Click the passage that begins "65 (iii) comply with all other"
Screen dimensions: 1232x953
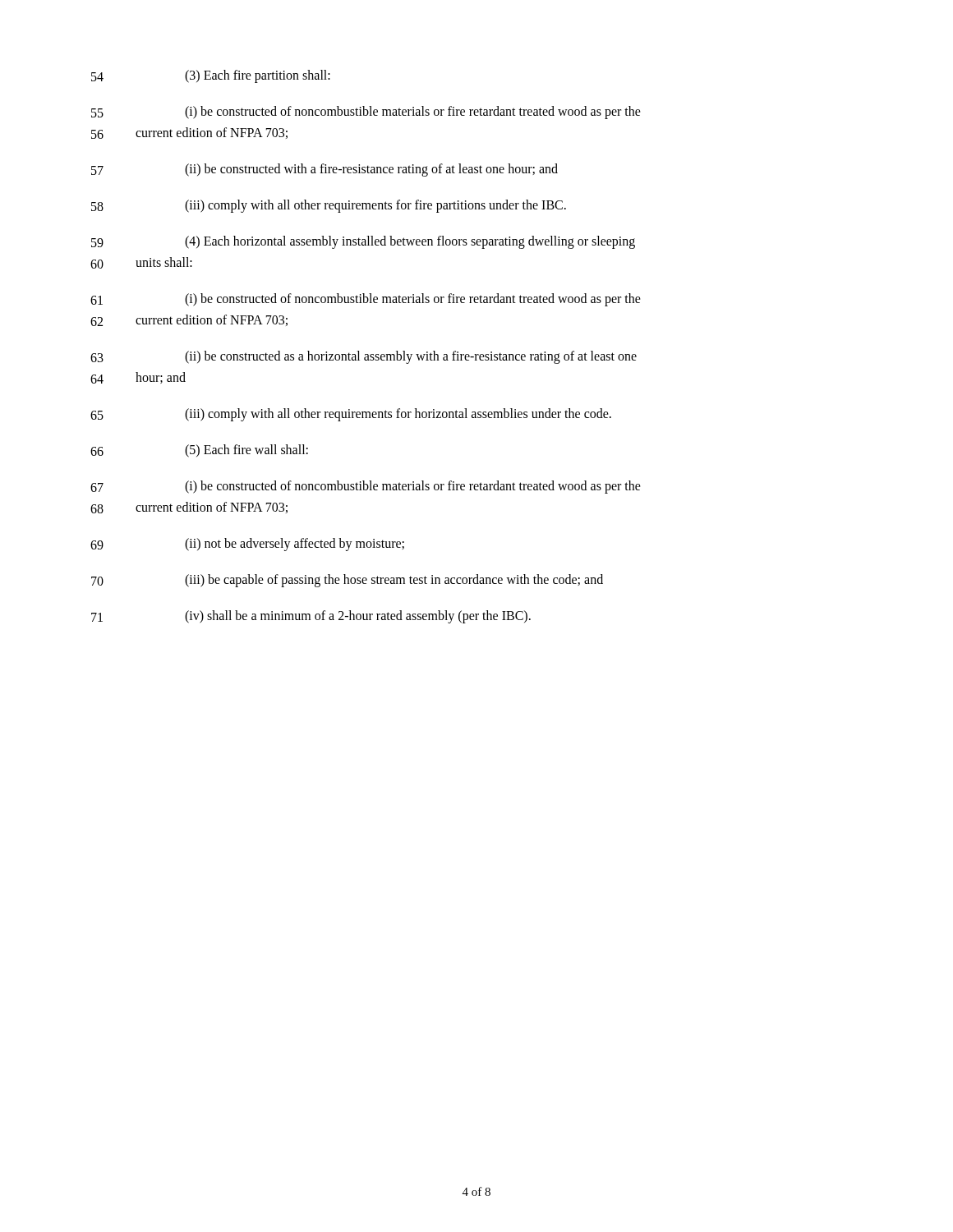(x=476, y=415)
